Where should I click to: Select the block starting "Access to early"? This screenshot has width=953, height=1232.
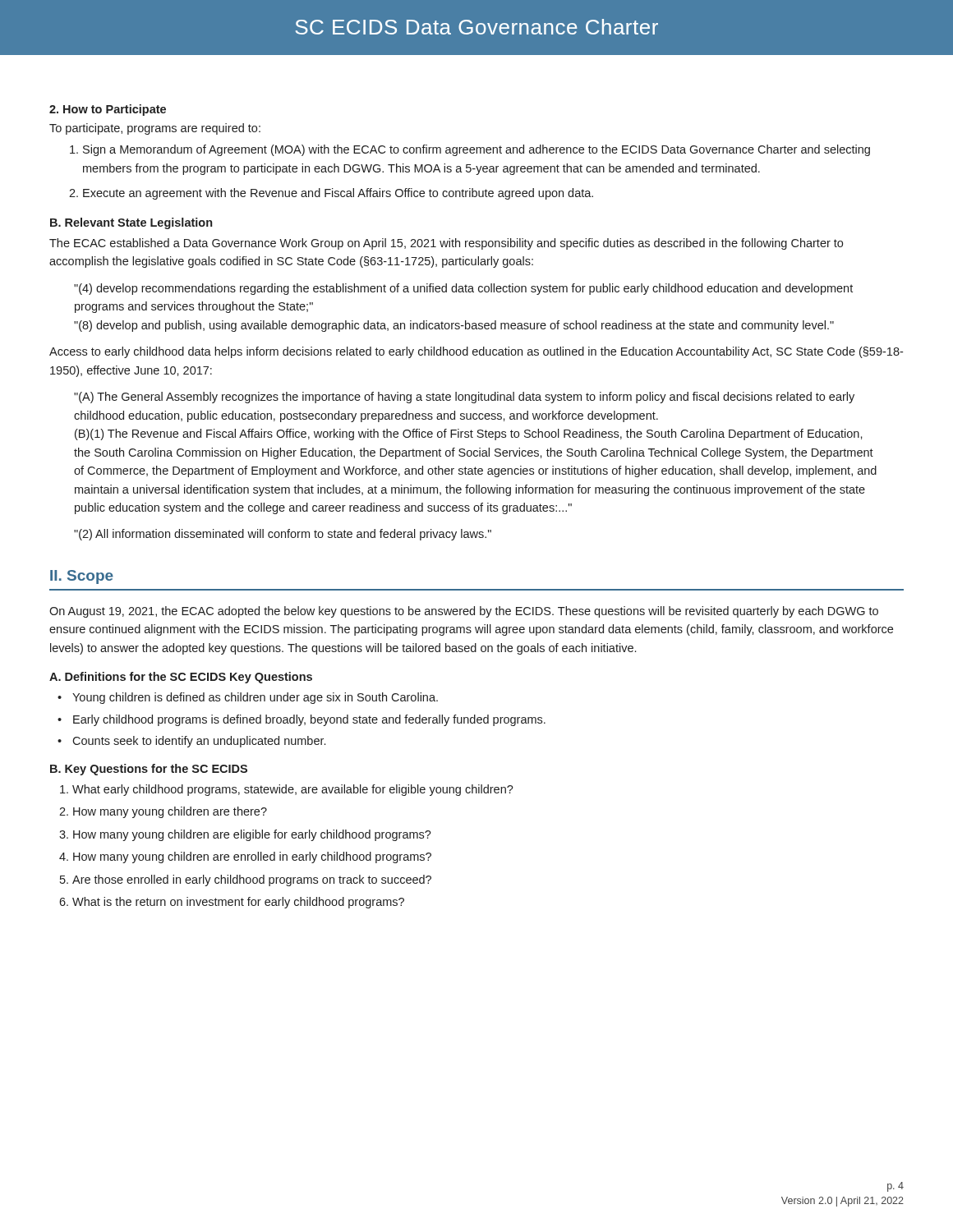[476, 361]
